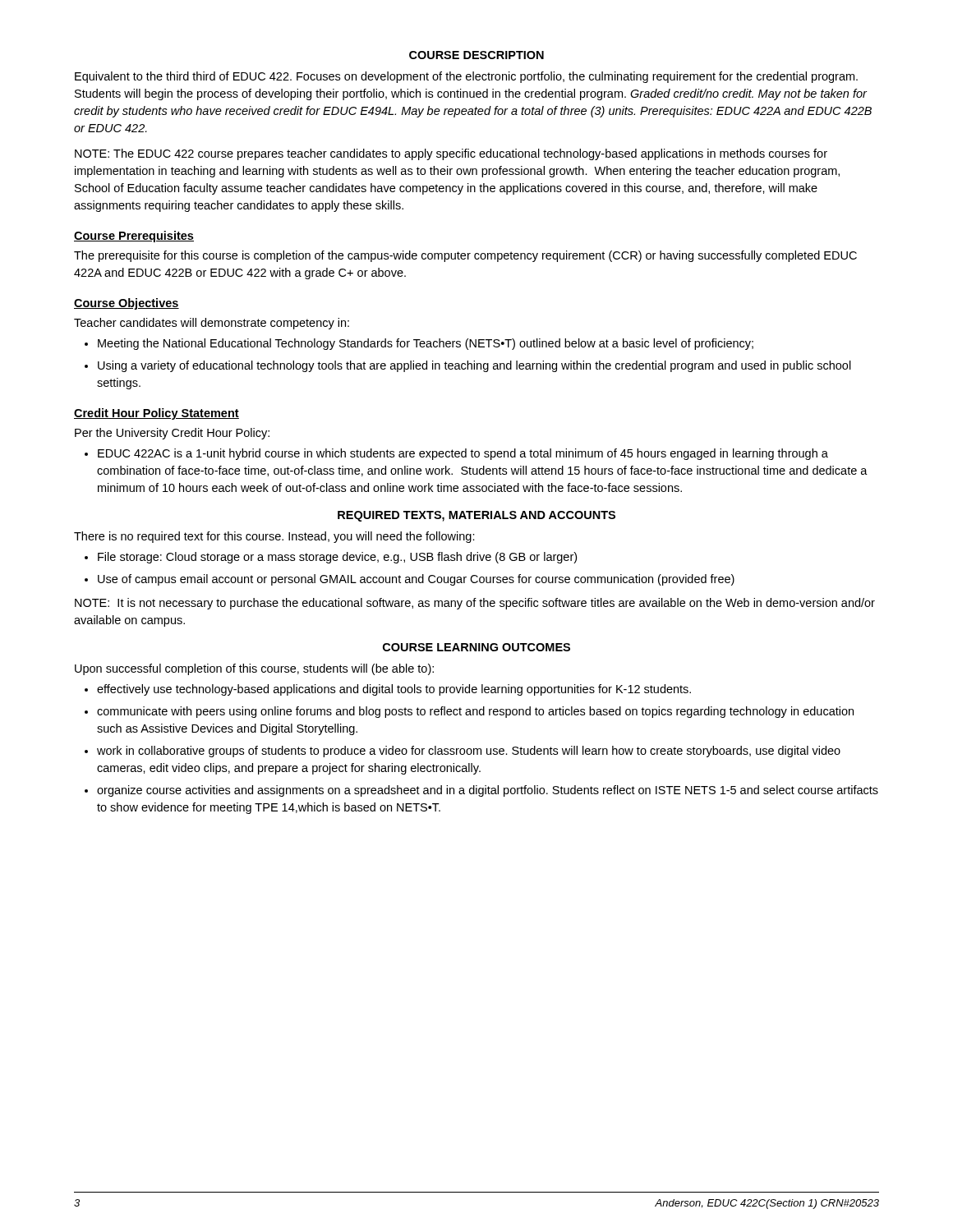Screen dimensions: 1232x953
Task: Click on the region starting "REQUIRED TEXTS, MATERIALS"
Action: point(476,515)
